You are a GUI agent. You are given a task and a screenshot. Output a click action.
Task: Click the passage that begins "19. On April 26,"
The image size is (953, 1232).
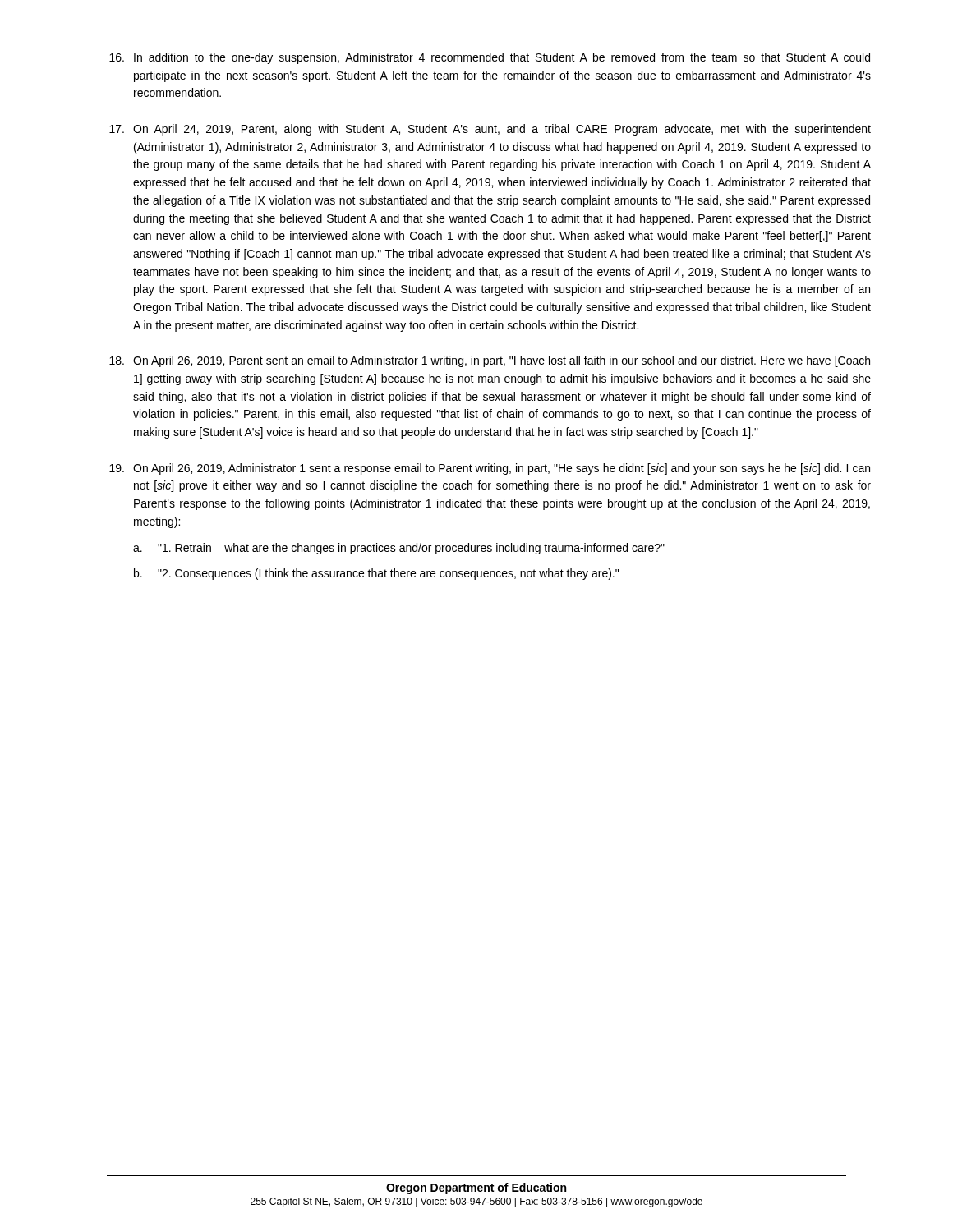click(490, 469)
